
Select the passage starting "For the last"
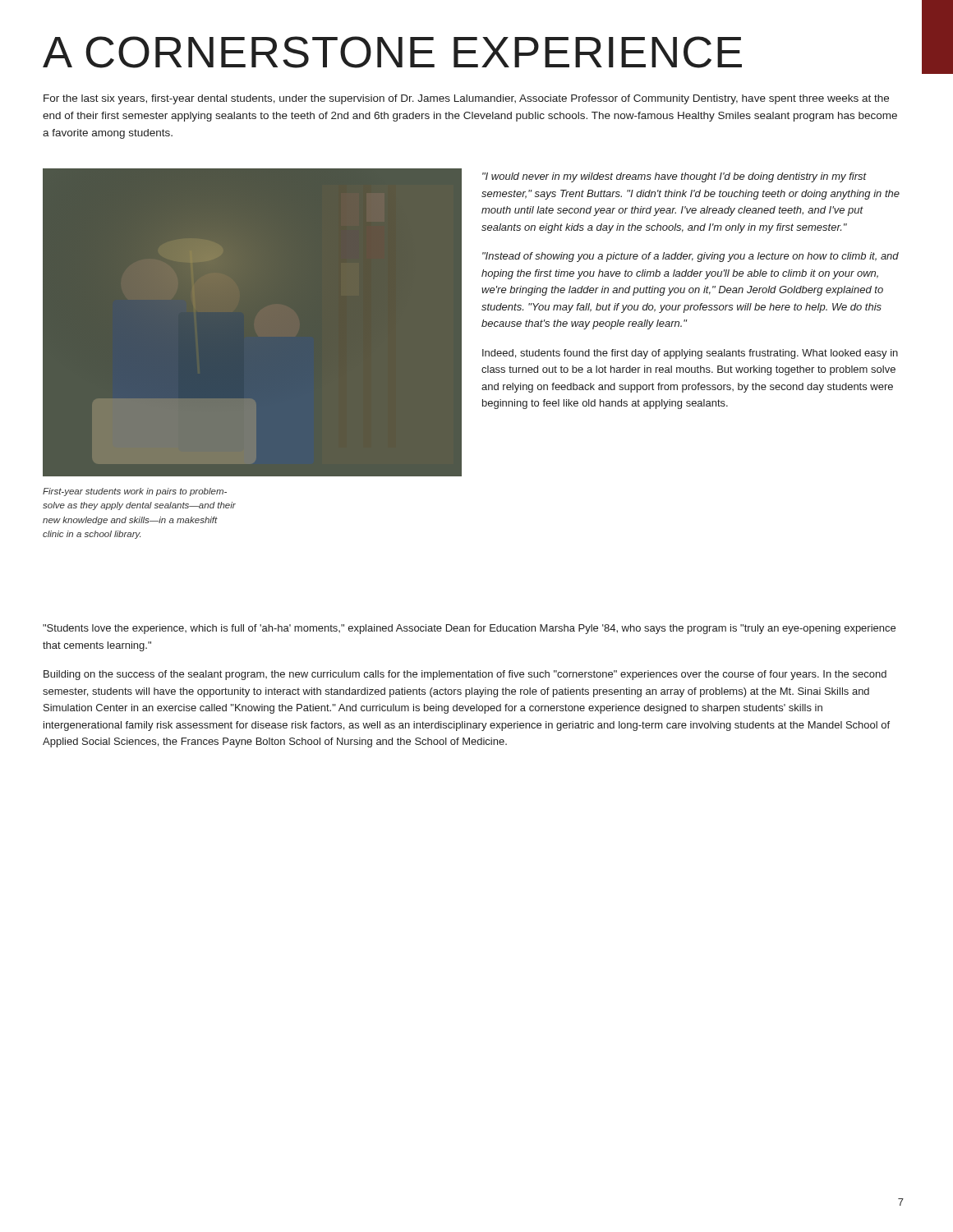[473, 116]
